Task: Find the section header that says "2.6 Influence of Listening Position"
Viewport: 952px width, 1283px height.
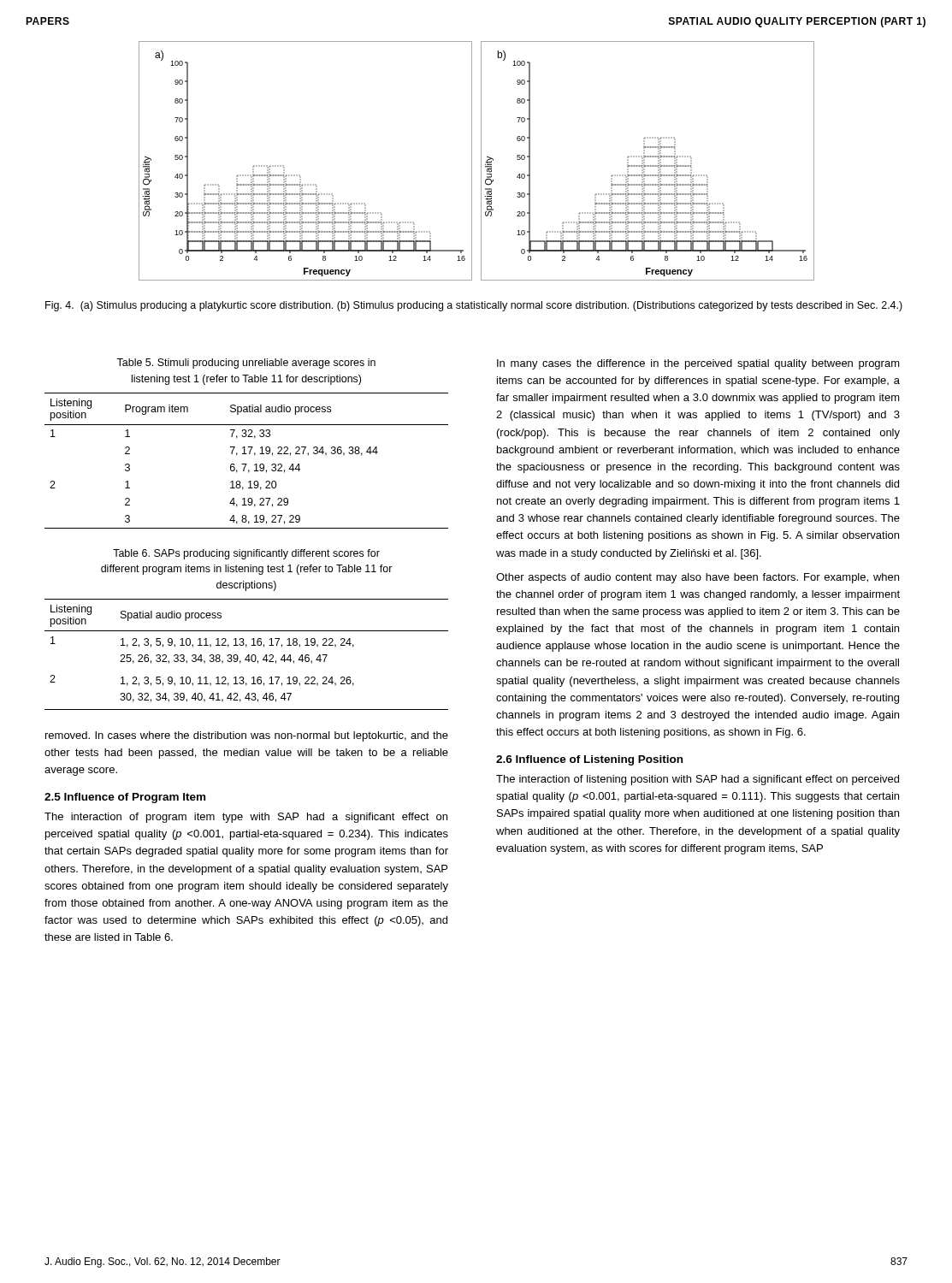Action: [x=590, y=759]
